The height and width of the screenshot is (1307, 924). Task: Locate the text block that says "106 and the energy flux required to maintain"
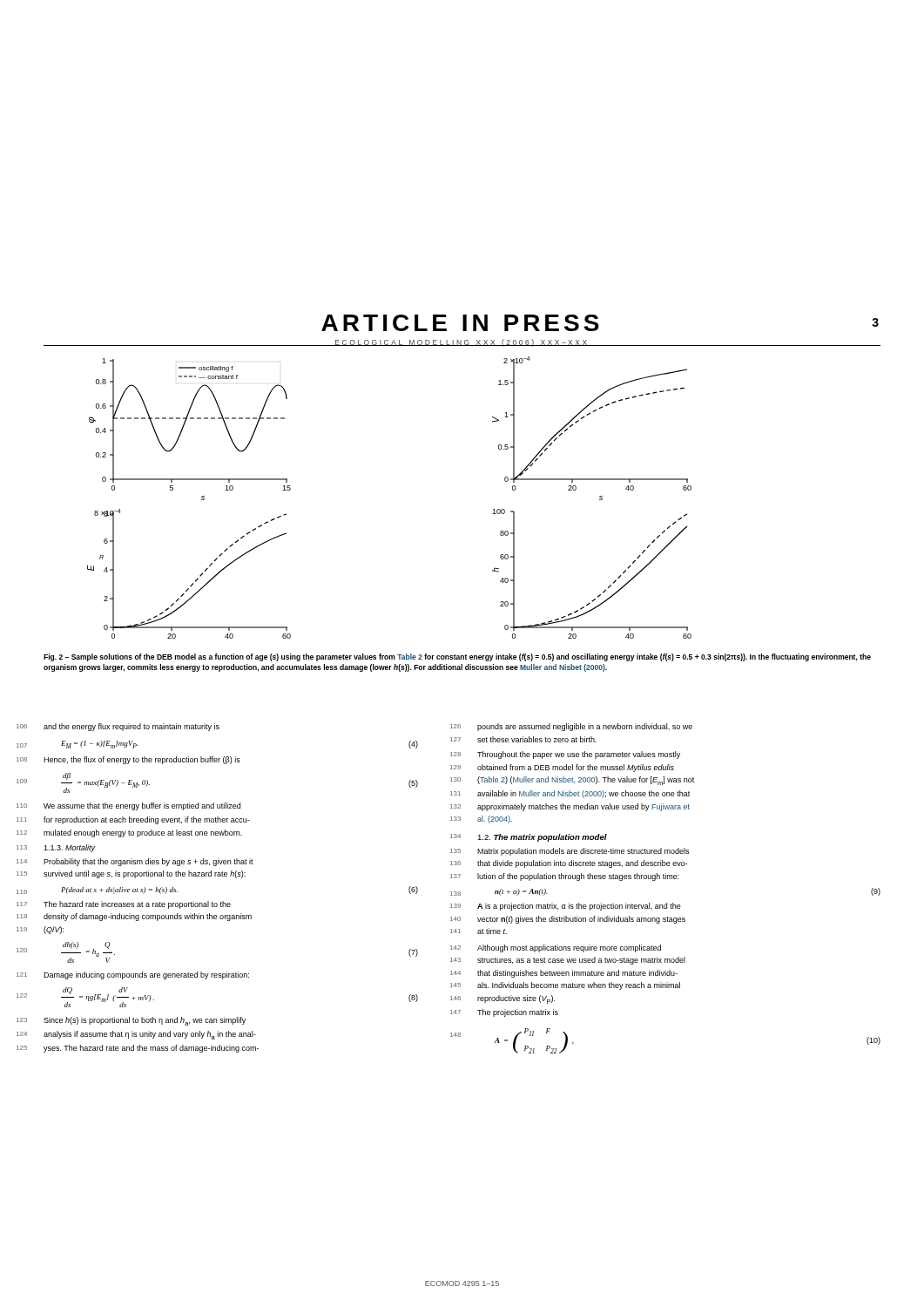click(x=132, y=727)
